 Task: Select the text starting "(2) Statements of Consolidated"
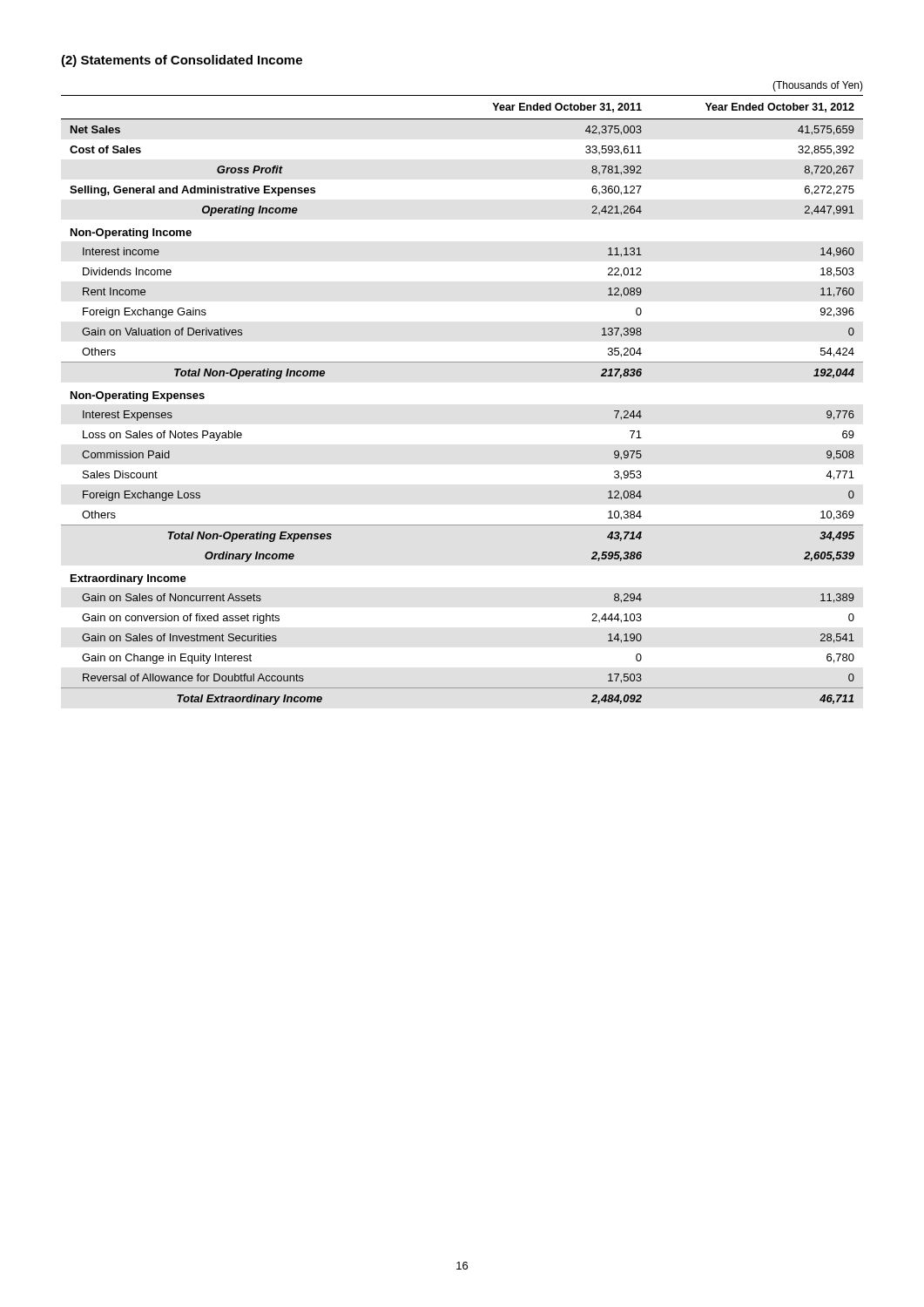coord(182,60)
